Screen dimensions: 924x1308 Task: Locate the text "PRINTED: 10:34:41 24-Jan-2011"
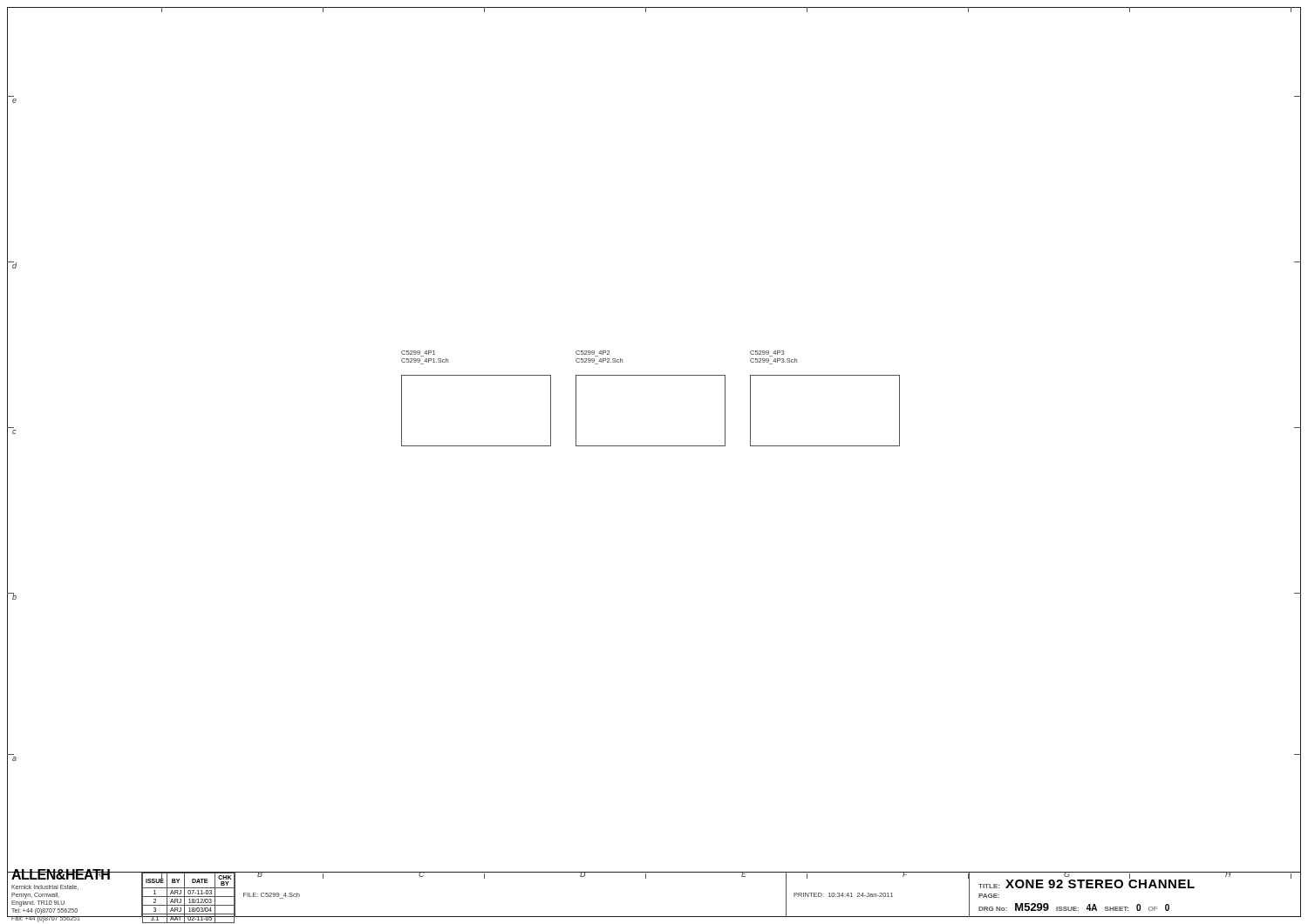(x=878, y=895)
